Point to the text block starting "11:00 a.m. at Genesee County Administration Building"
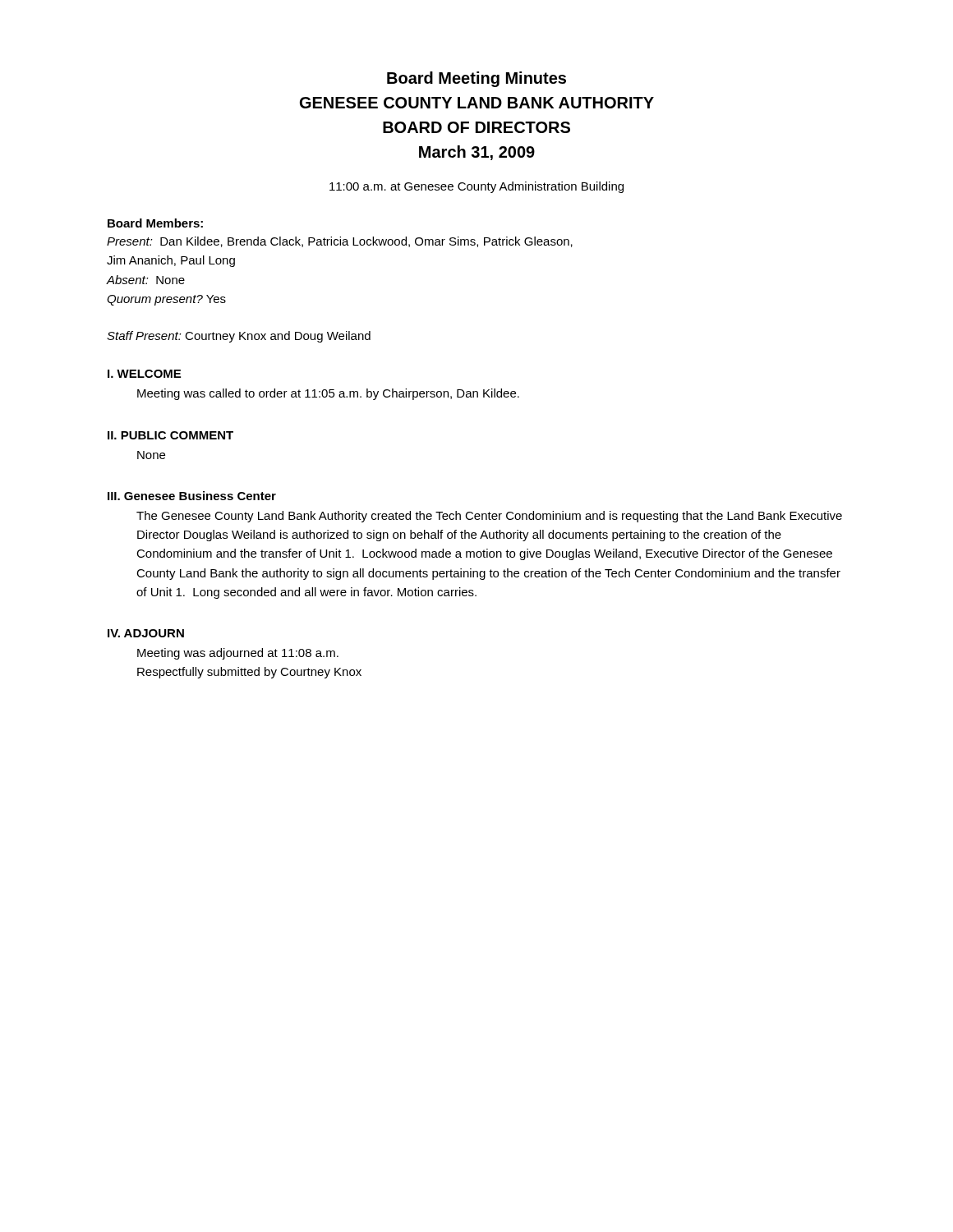953x1232 pixels. pos(476,186)
